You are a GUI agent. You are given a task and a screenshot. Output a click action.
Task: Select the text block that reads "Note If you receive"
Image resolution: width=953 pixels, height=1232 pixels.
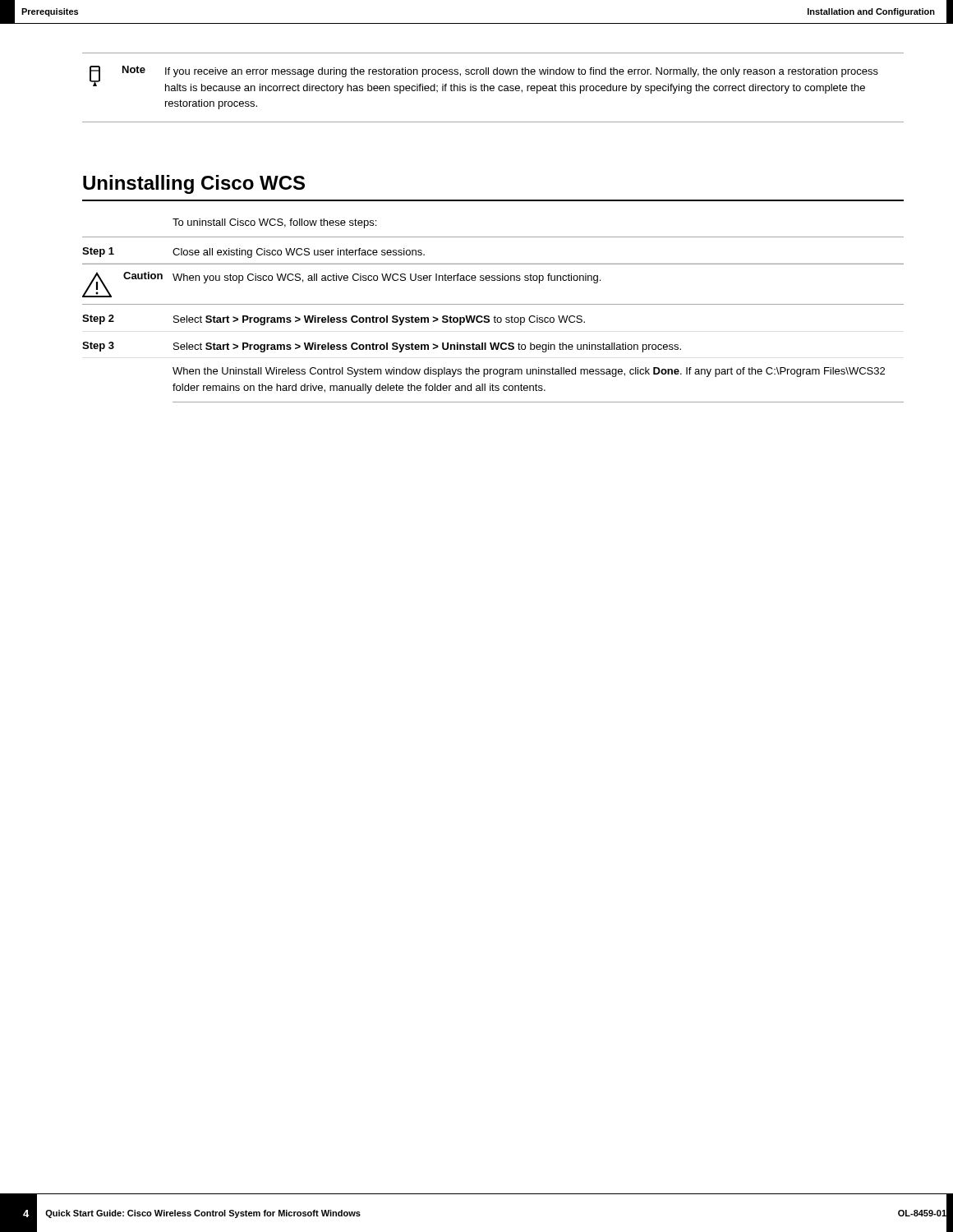pos(493,87)
